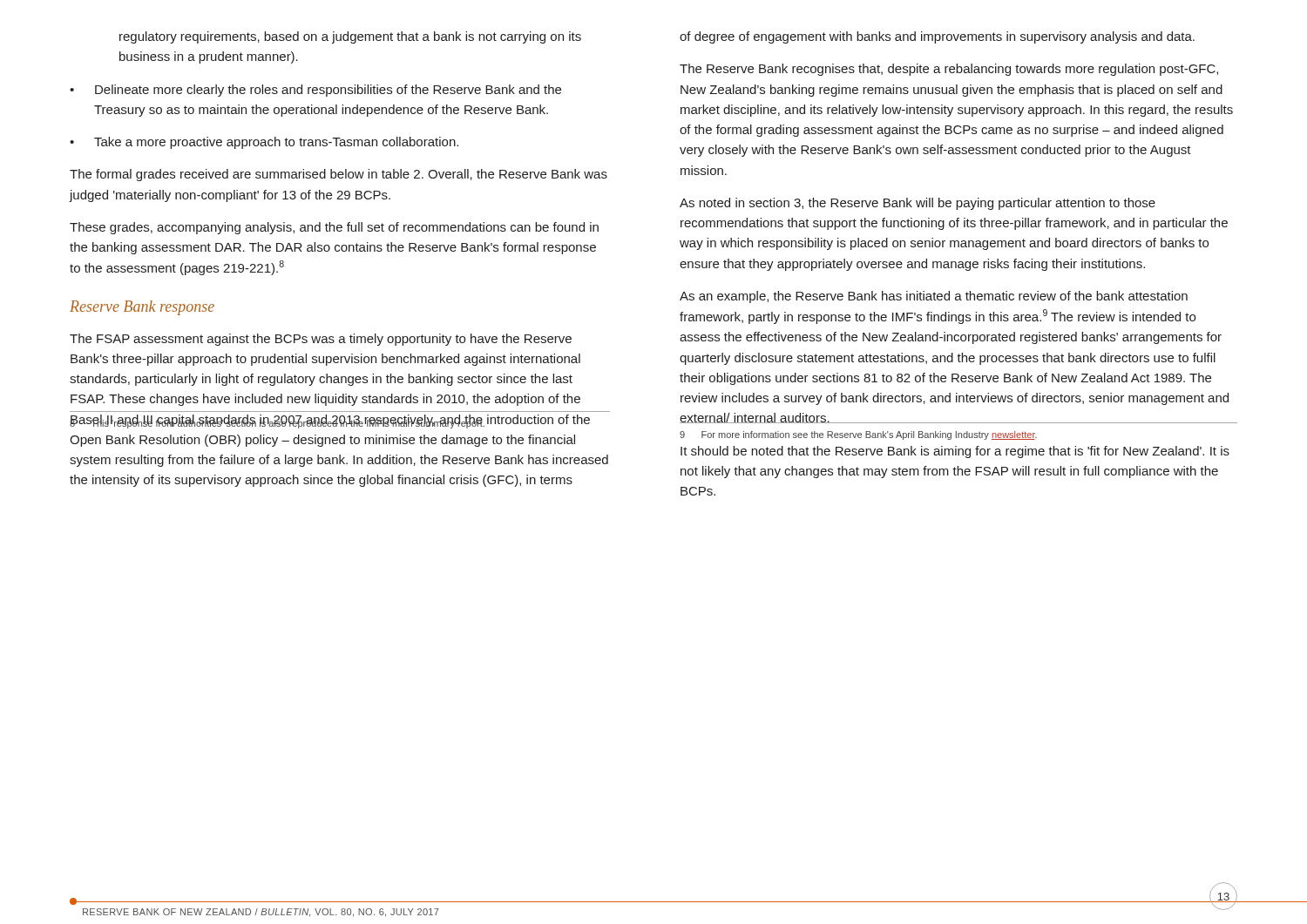The width and height of the screenshot is (1307, 924).
Task: Navigate to the block starting "The FSAP assessment against the BCPs was"
Action: (x=340, y=409)
